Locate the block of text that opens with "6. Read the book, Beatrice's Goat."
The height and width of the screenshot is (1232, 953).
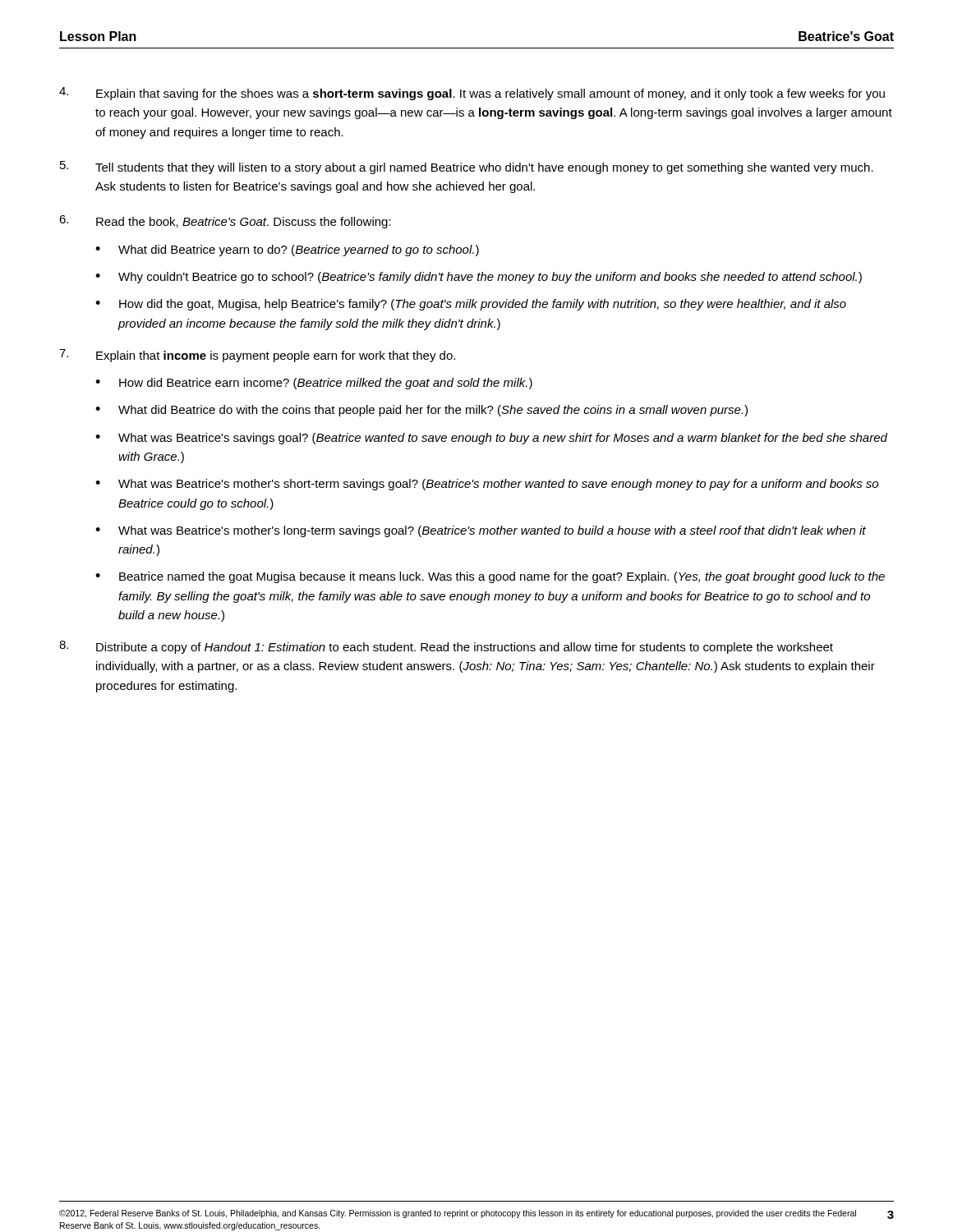point(476,276)
